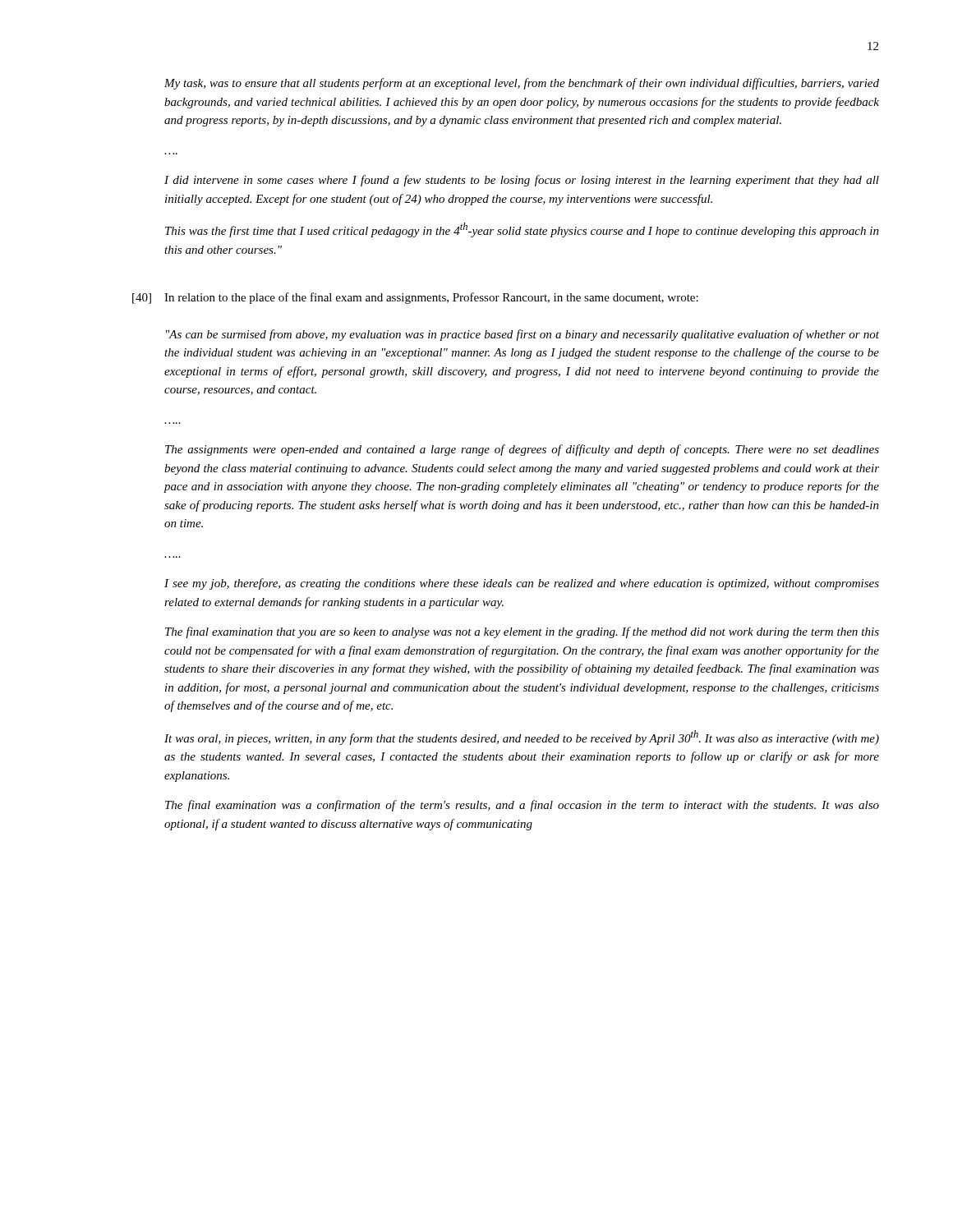953x1232 pixels.
Task: Find the text block with the text "The final examination that you are"
Action: coord(522,669)
